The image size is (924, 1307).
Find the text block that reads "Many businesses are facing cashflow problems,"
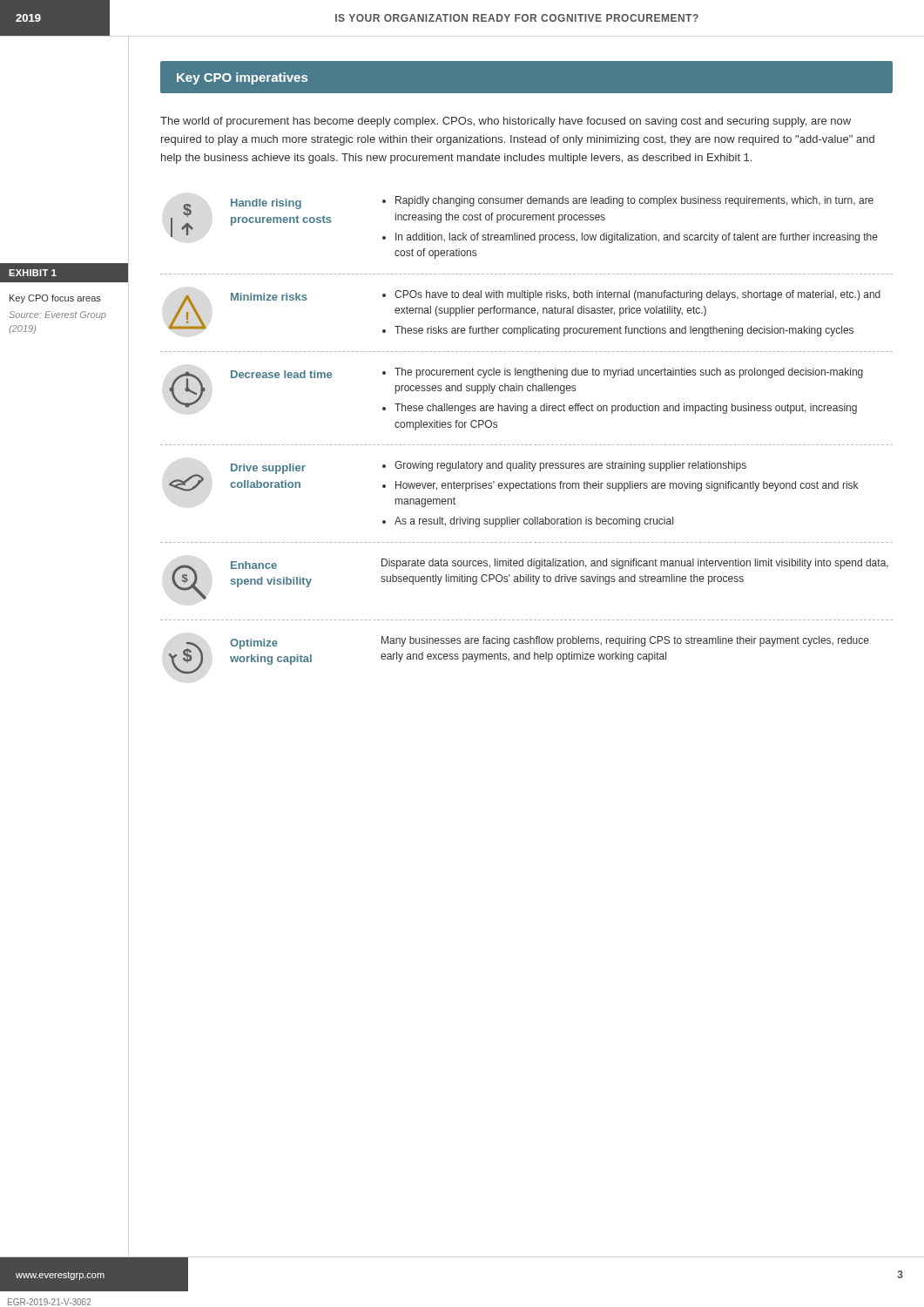(625, 648)
